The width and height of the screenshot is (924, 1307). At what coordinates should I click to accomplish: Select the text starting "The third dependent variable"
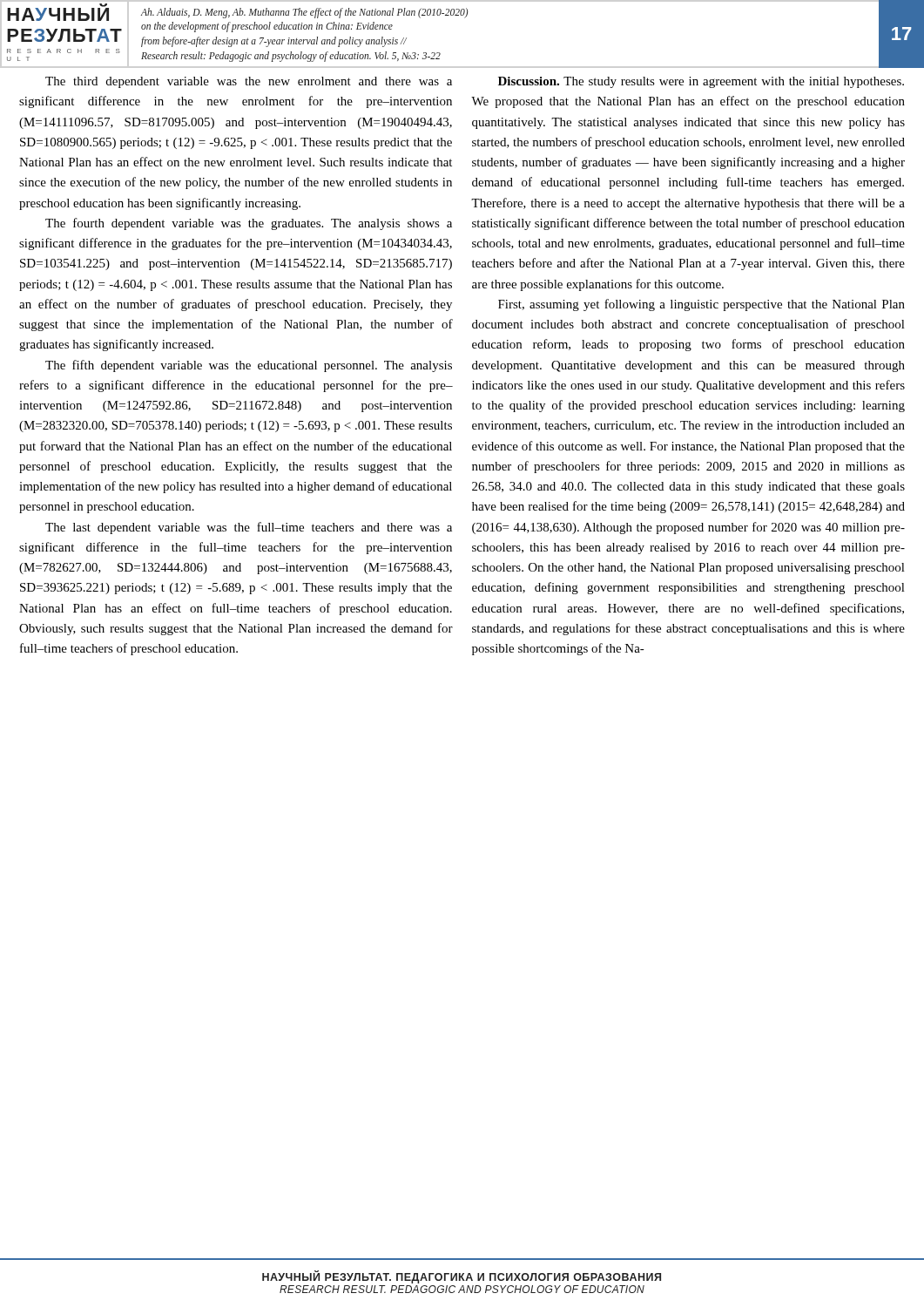click(236, 142)
